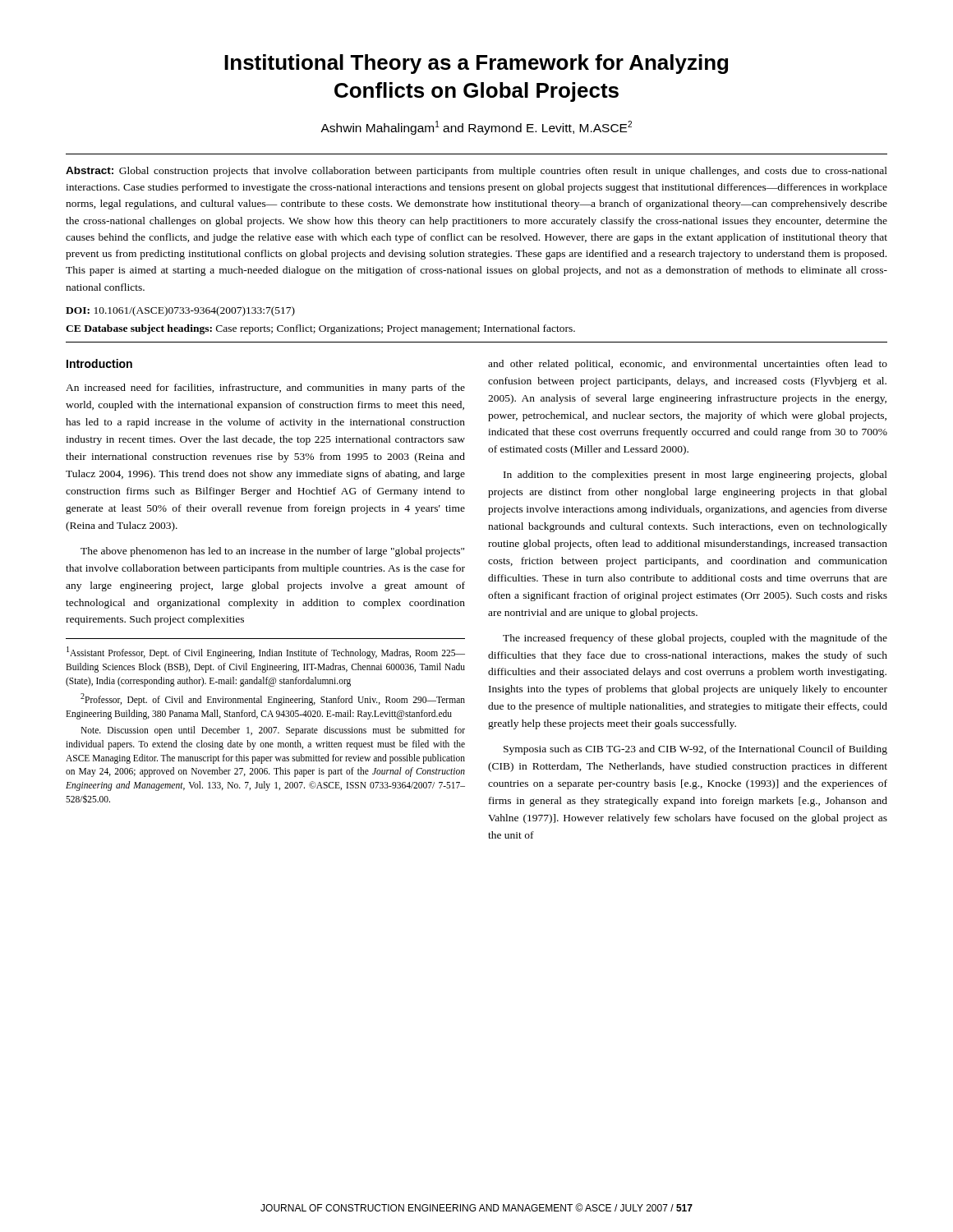Image resolution: width=953 pixels, height=1232 pixels.
Task: Click on the text block that reads "and other related political, economic, and environmental"
Action: 688,600
